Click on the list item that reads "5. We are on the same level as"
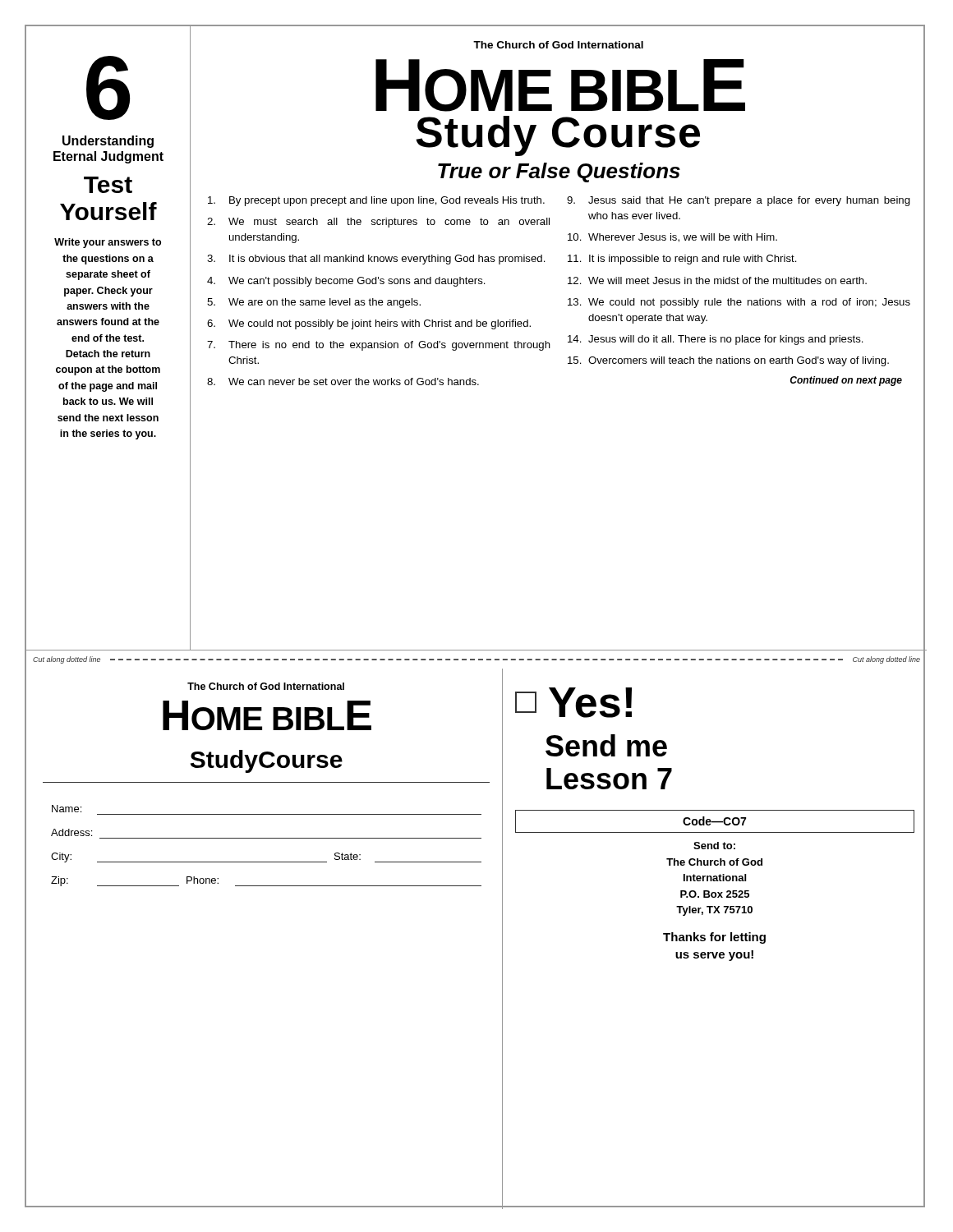 click(379, 302)
